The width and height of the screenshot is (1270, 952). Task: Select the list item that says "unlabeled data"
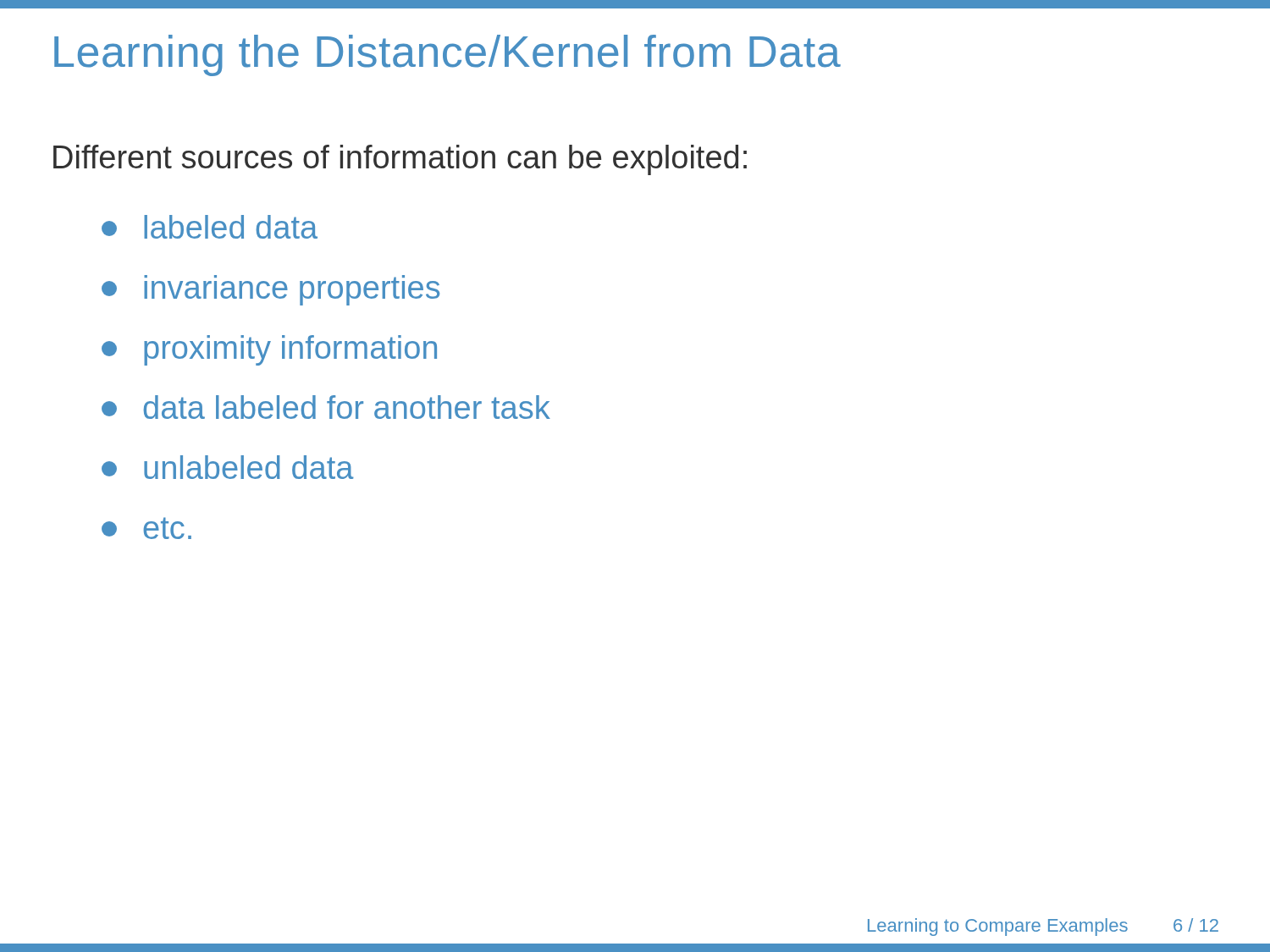[227, 468]
